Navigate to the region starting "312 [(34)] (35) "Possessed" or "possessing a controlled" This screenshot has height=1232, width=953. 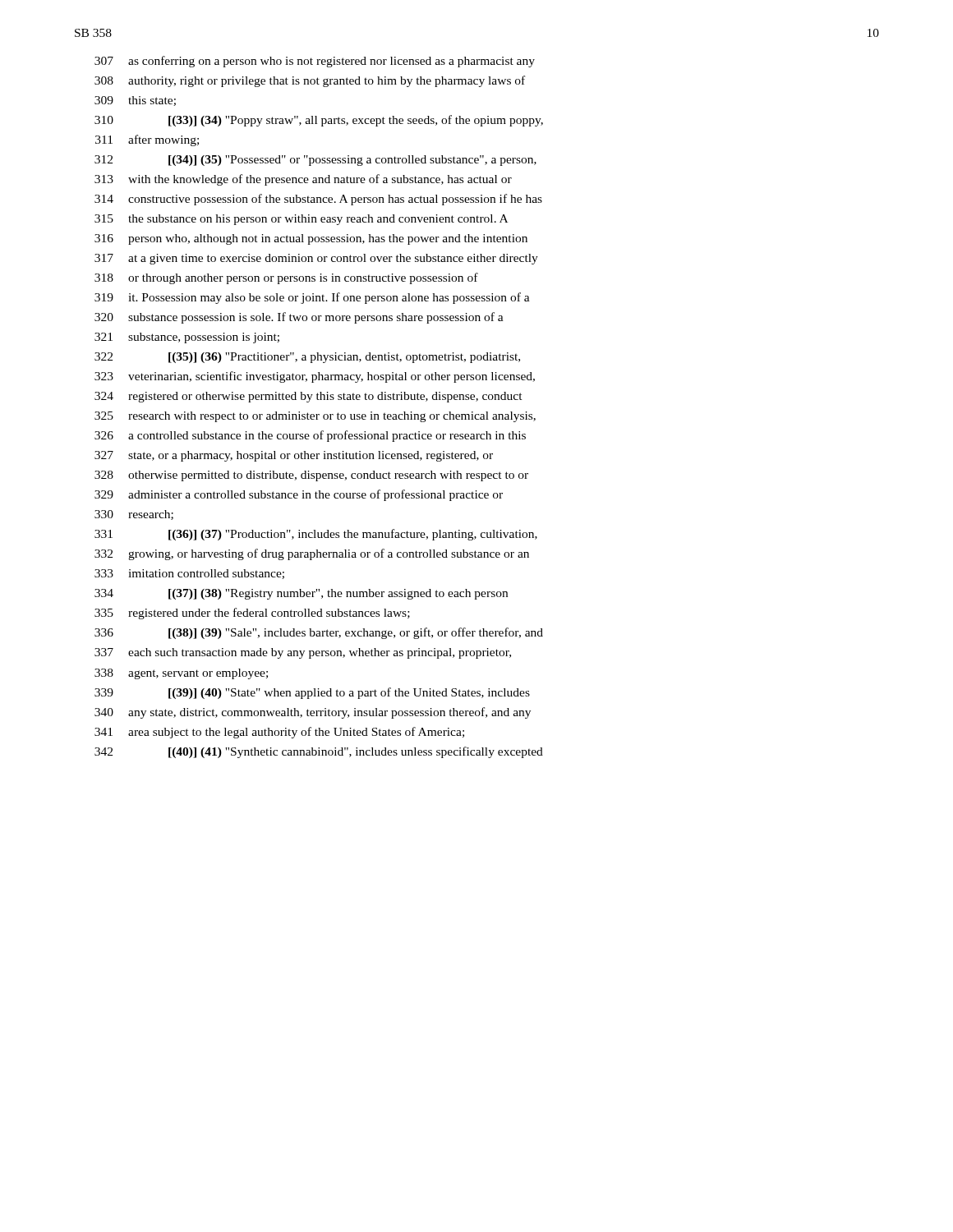(476, 159)
